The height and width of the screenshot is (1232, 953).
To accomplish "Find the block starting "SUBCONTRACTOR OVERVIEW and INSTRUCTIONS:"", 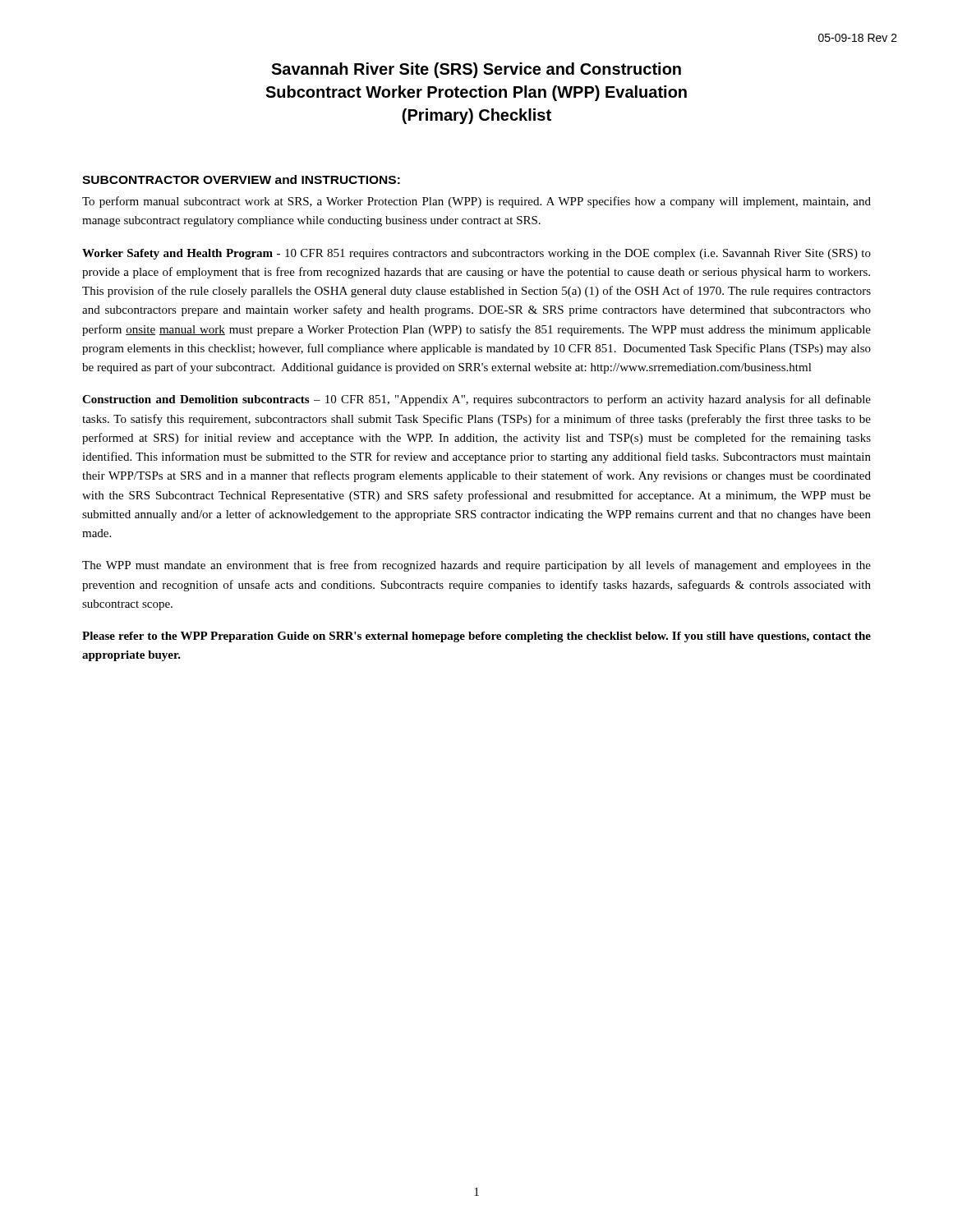I will [x=241, y=179].
